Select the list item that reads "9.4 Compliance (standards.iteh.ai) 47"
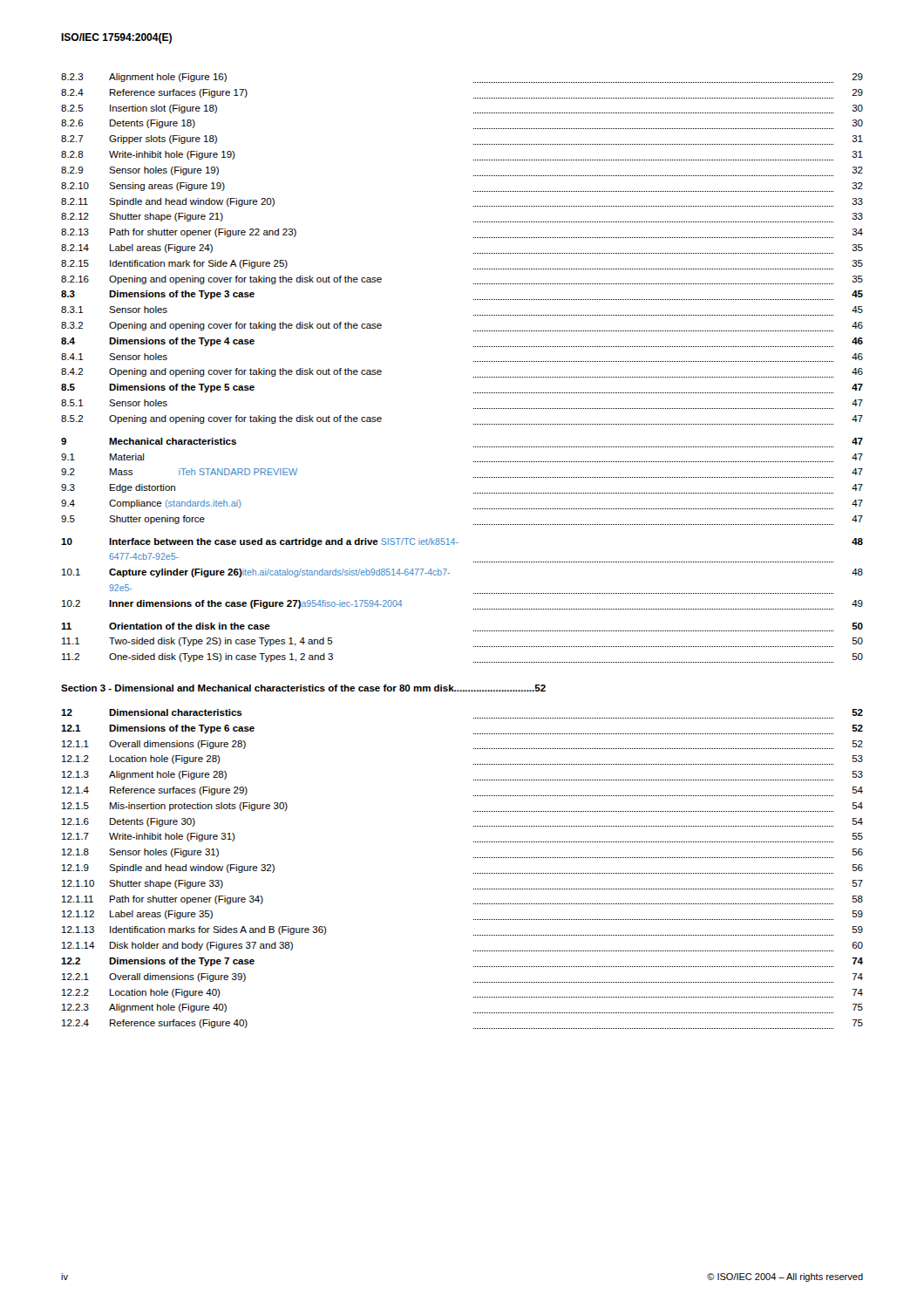The width and height of the screenshot is (924, 1308). [170, 504]
